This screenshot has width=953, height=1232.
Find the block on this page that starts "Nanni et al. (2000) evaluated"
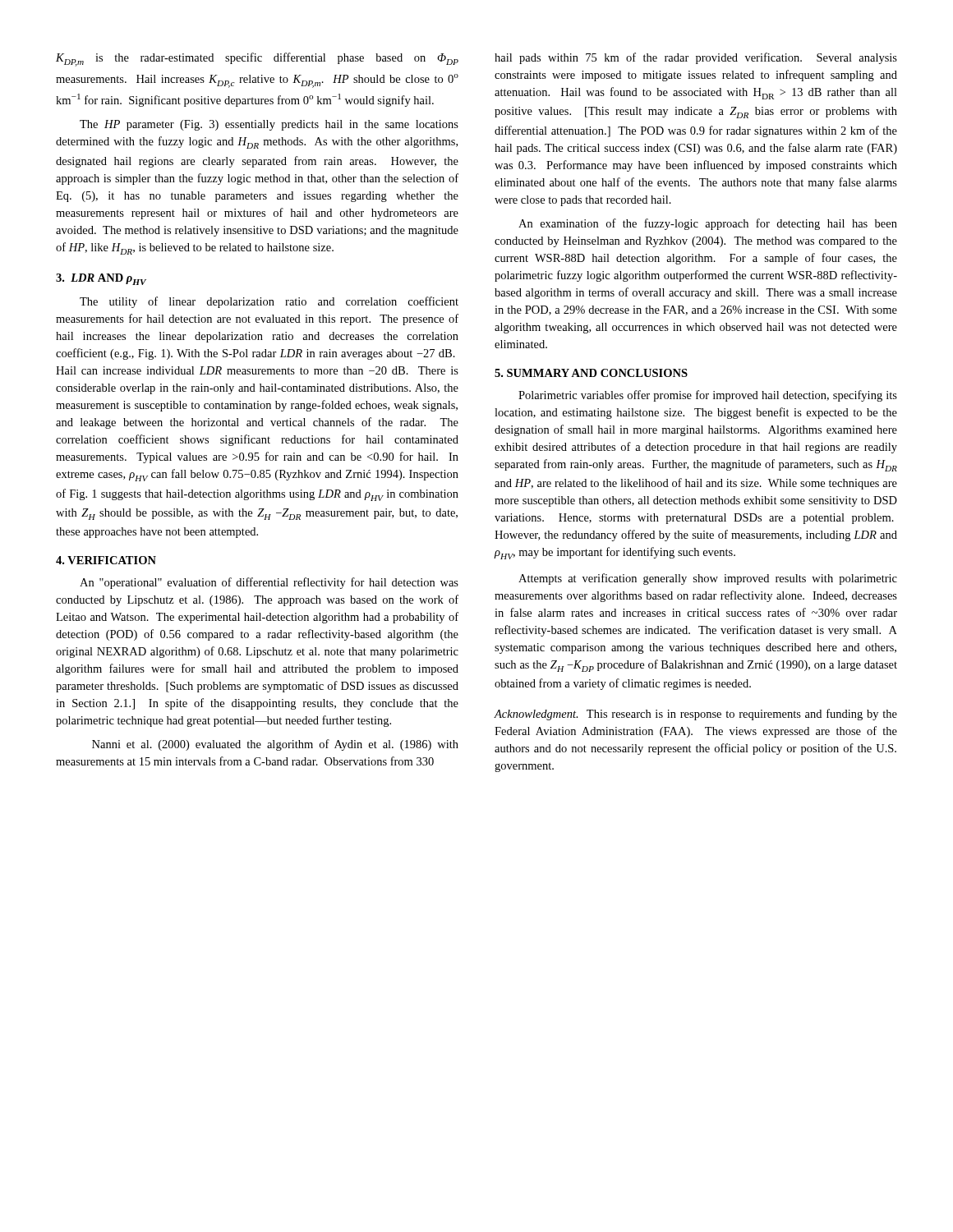point(257,753)
